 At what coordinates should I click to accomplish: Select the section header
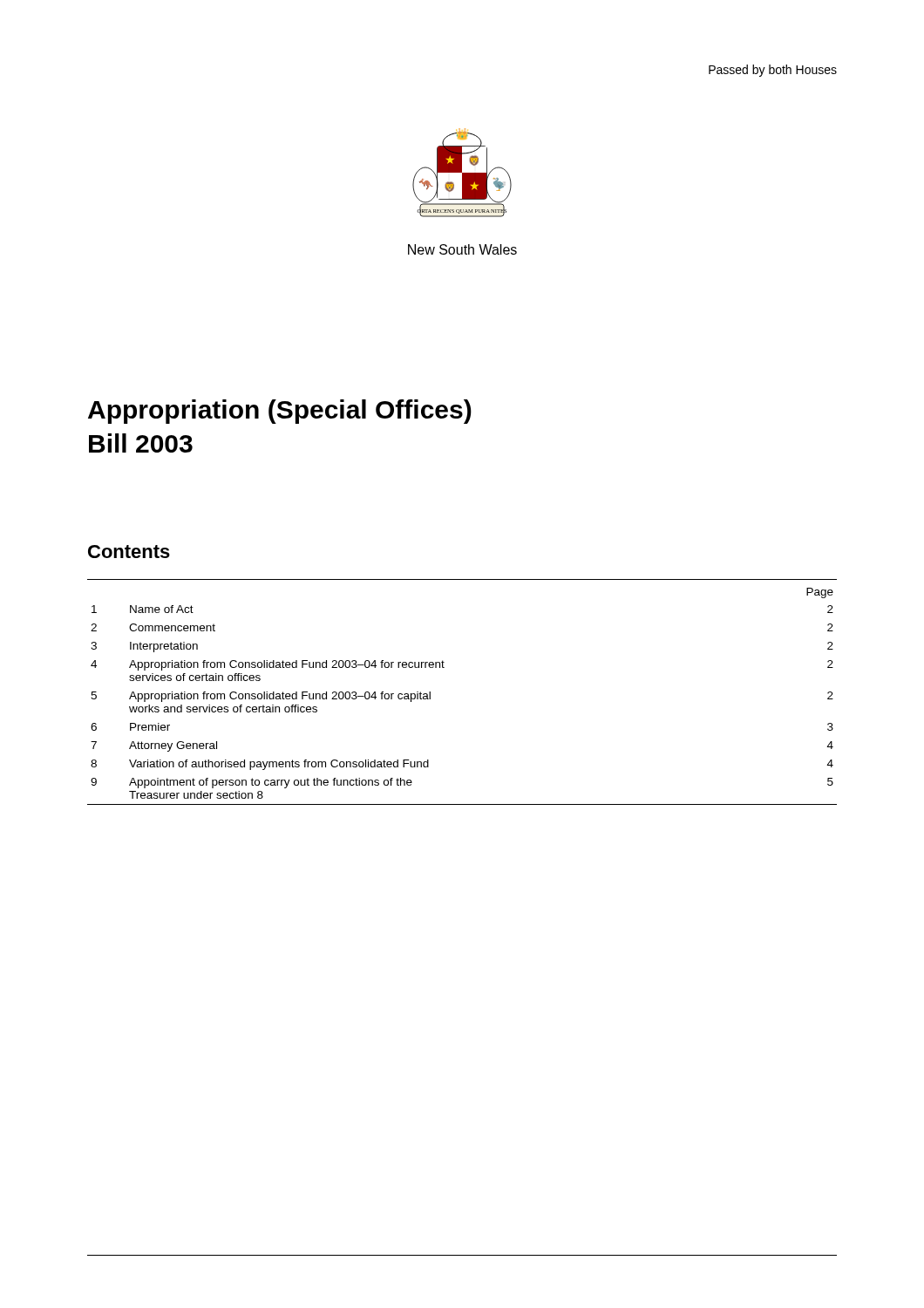pyautogui.click(x=462, y=552)
